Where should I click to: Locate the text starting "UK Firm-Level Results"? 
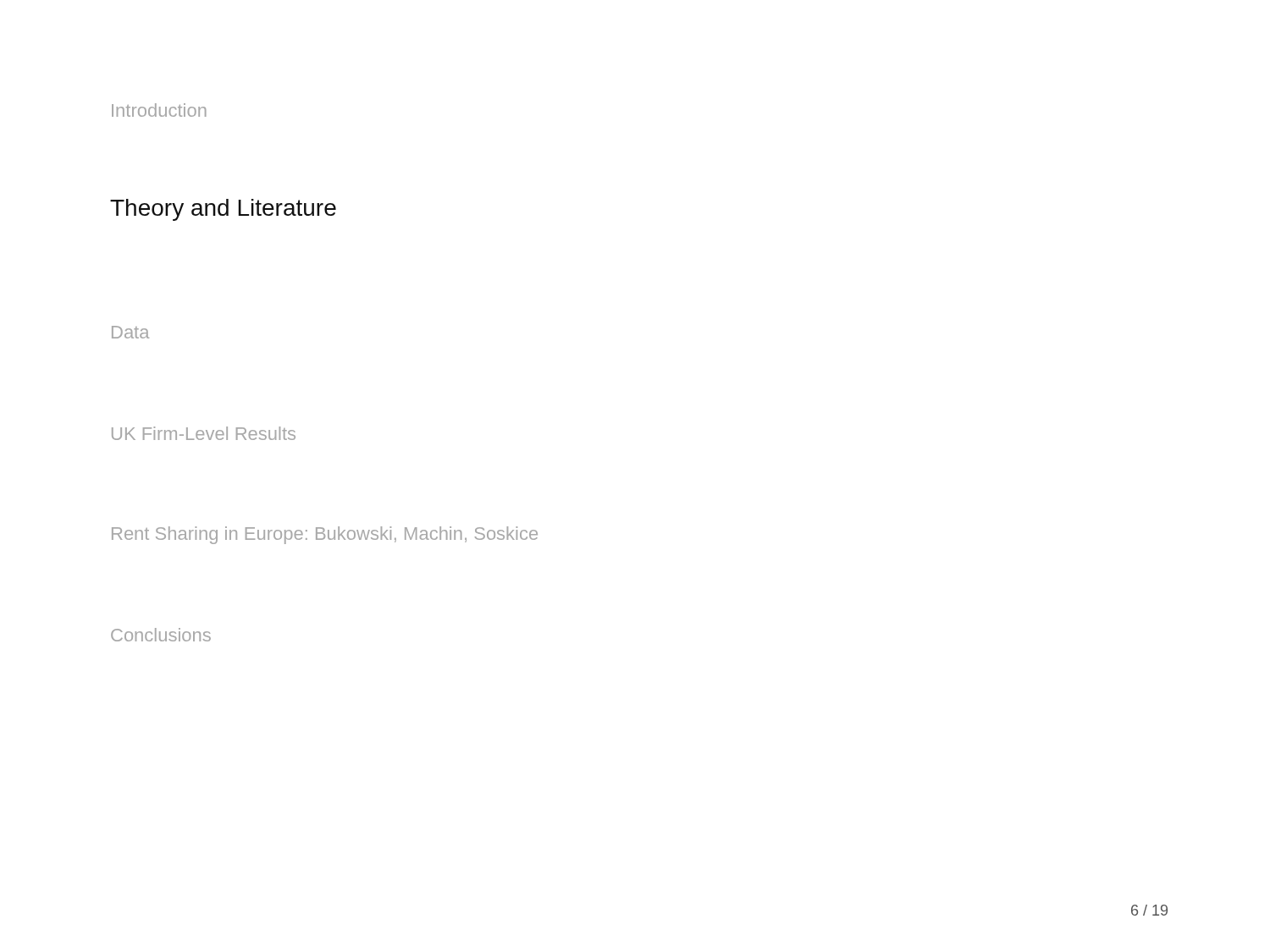tap(203, 434)
